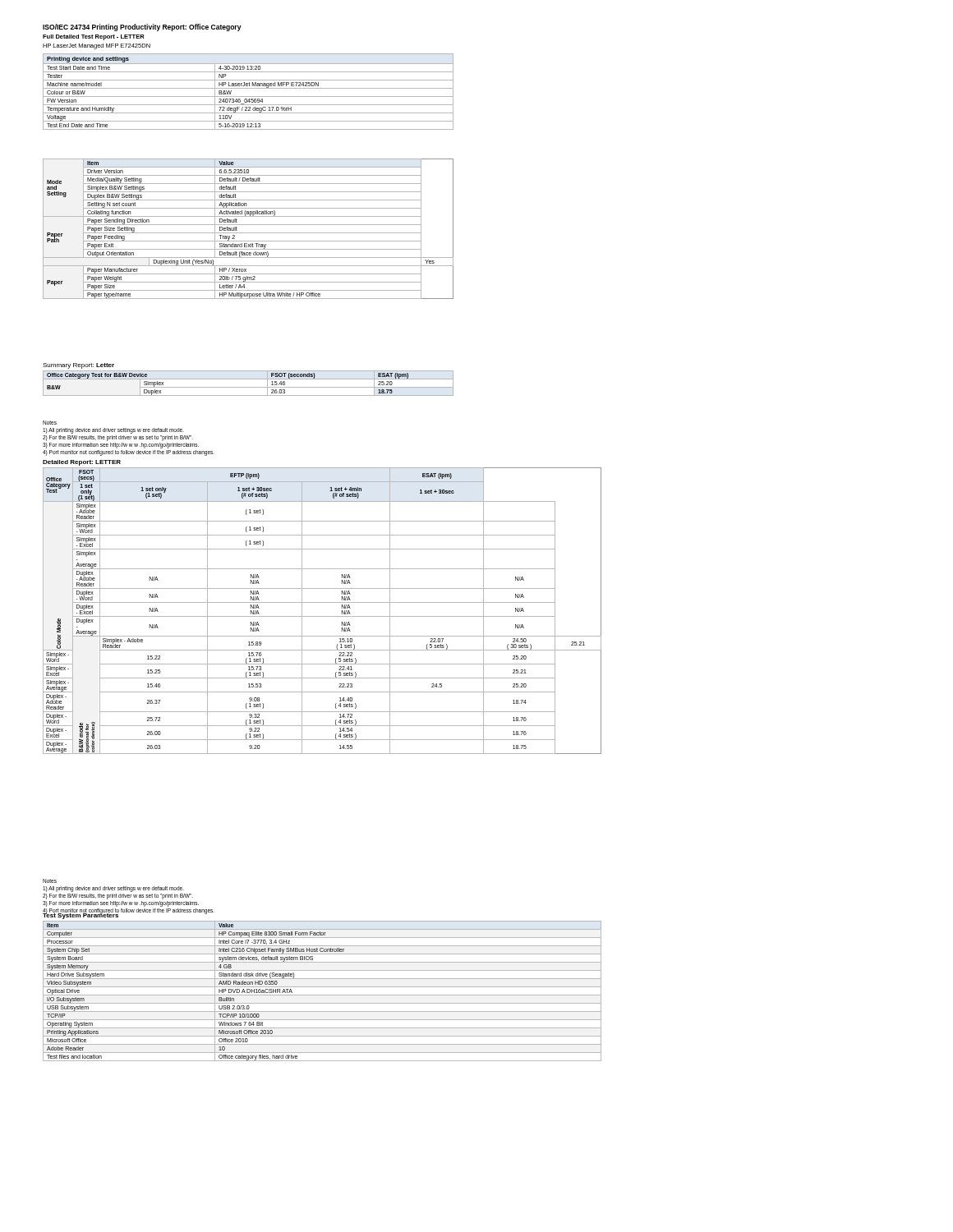Select the table that reads "HP LaserJet Managed MFP"

(248, 92)
